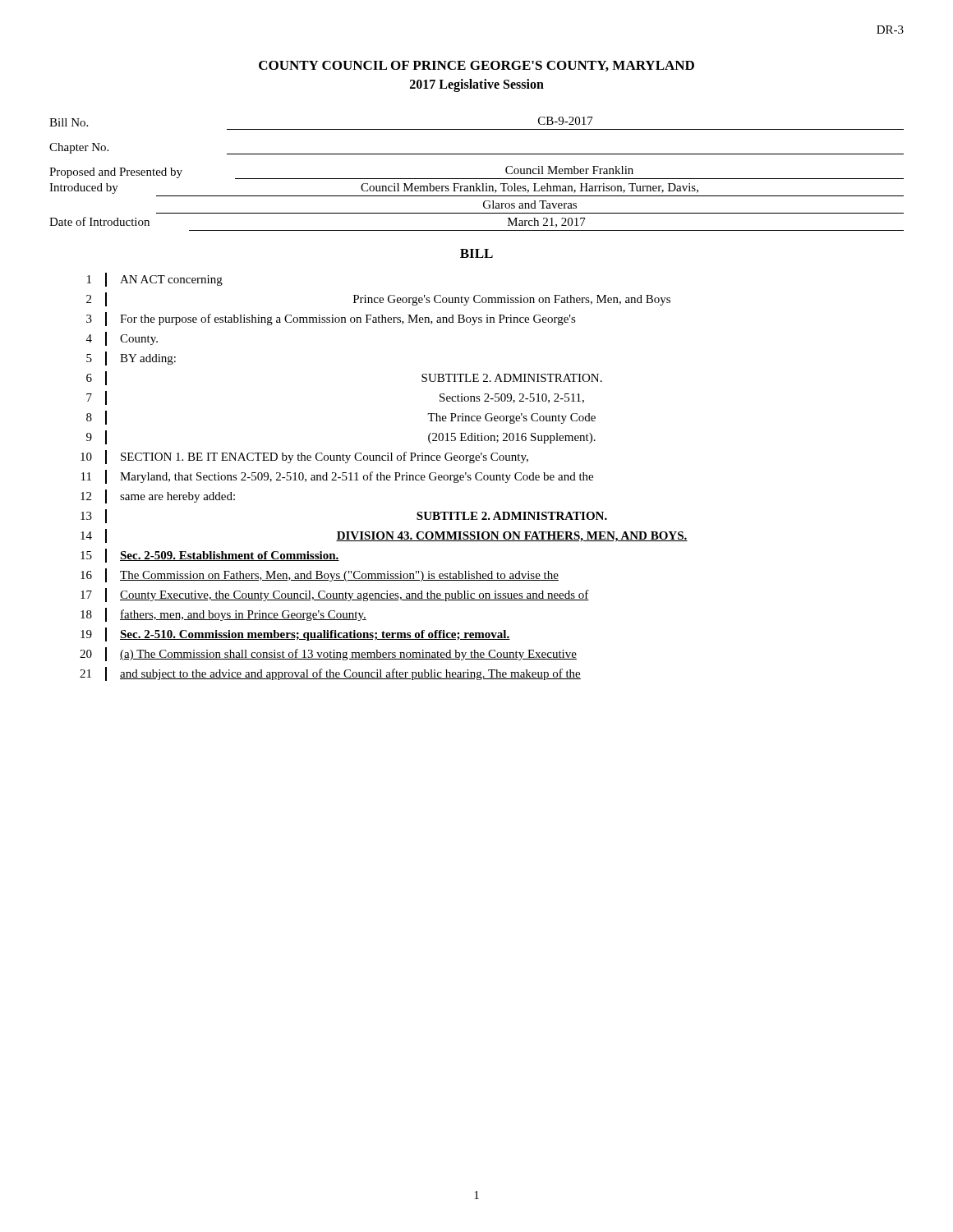This screenshot has height=1232, width=953.
Task: Find the block on this page that starts "Proposed and Presented by"
Action: coord(476,171)
